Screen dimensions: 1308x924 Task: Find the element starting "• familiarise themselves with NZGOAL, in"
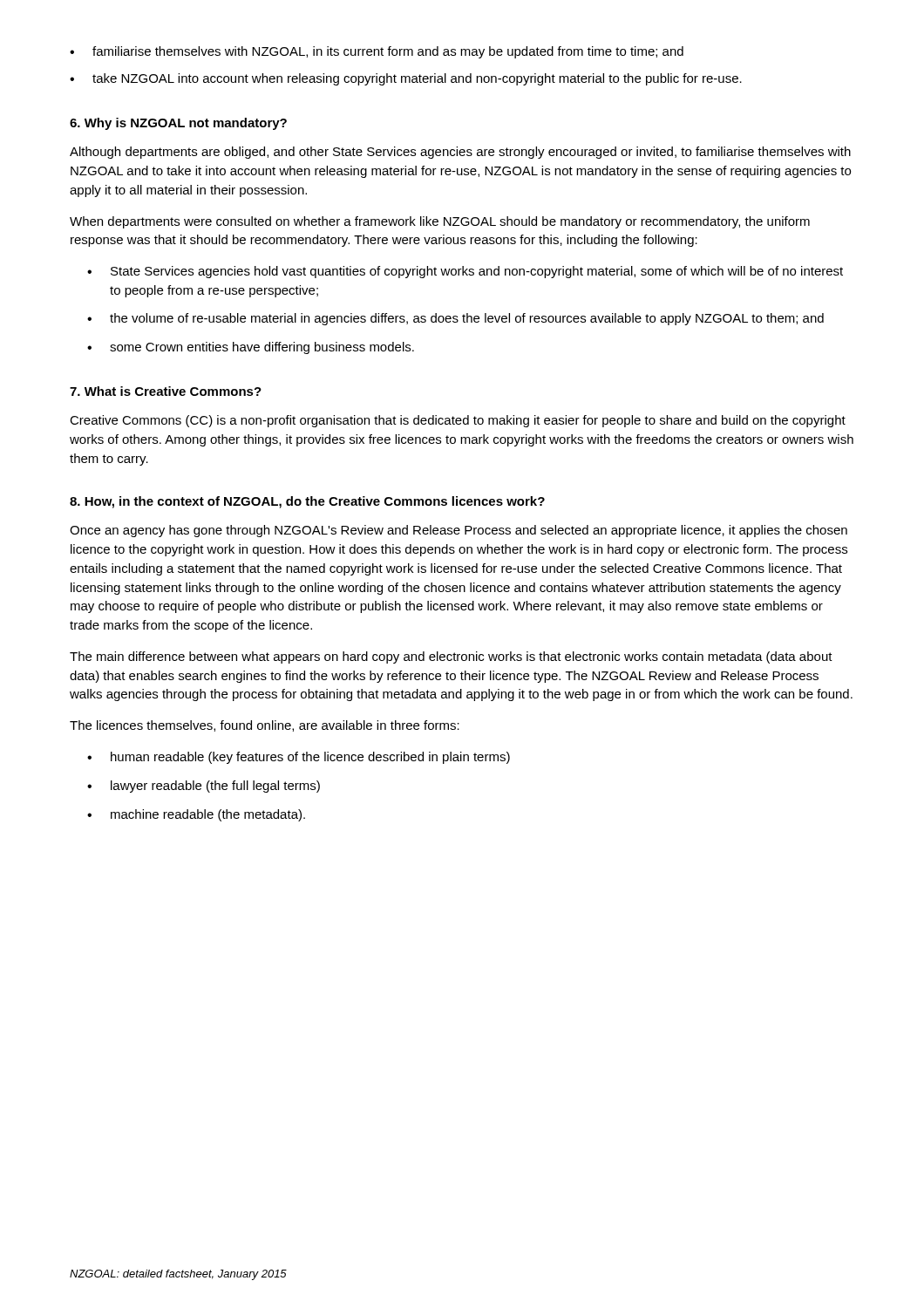377,52
